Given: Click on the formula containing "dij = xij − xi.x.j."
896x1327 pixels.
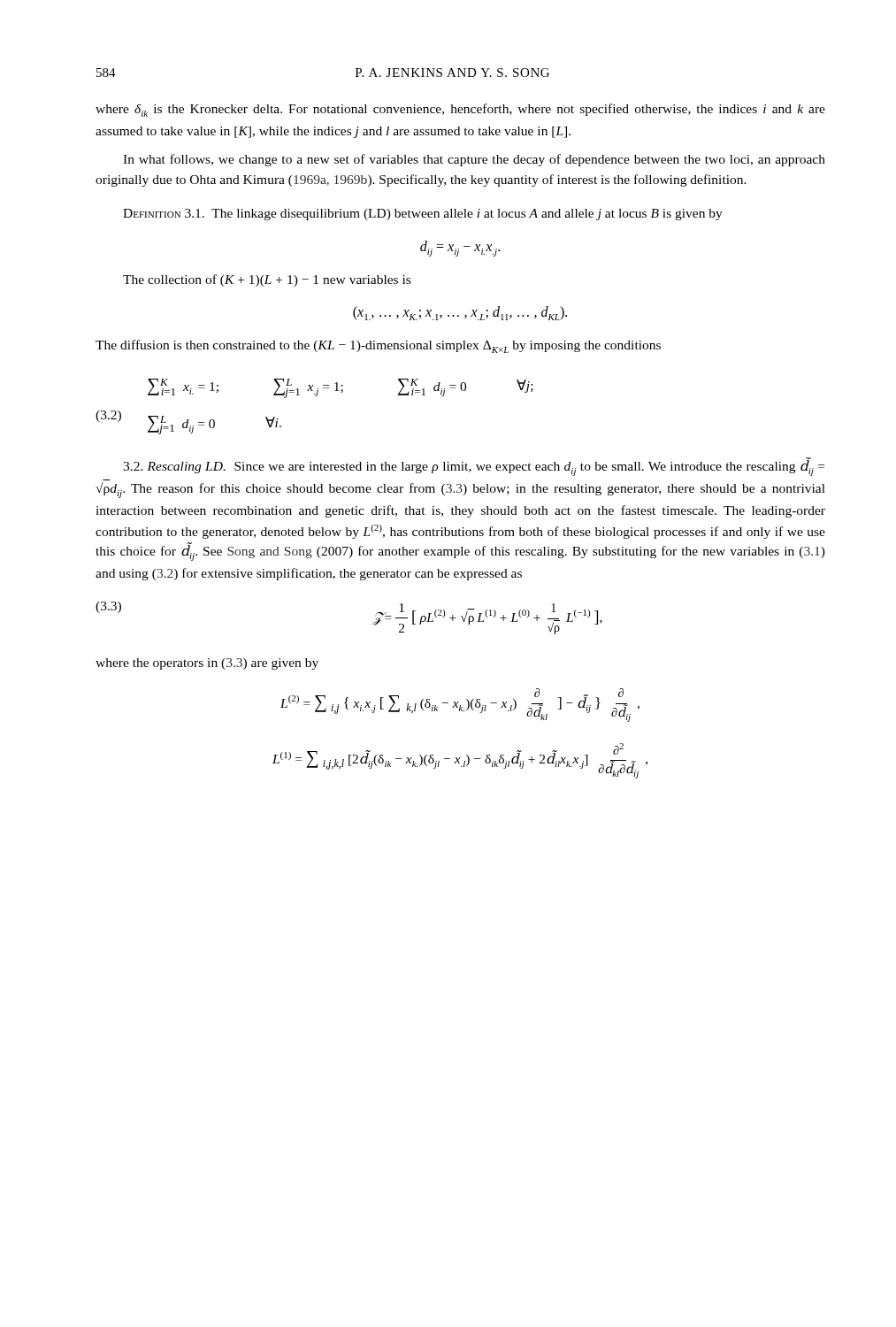Looking at the screenshot, I should coord(460,247).
